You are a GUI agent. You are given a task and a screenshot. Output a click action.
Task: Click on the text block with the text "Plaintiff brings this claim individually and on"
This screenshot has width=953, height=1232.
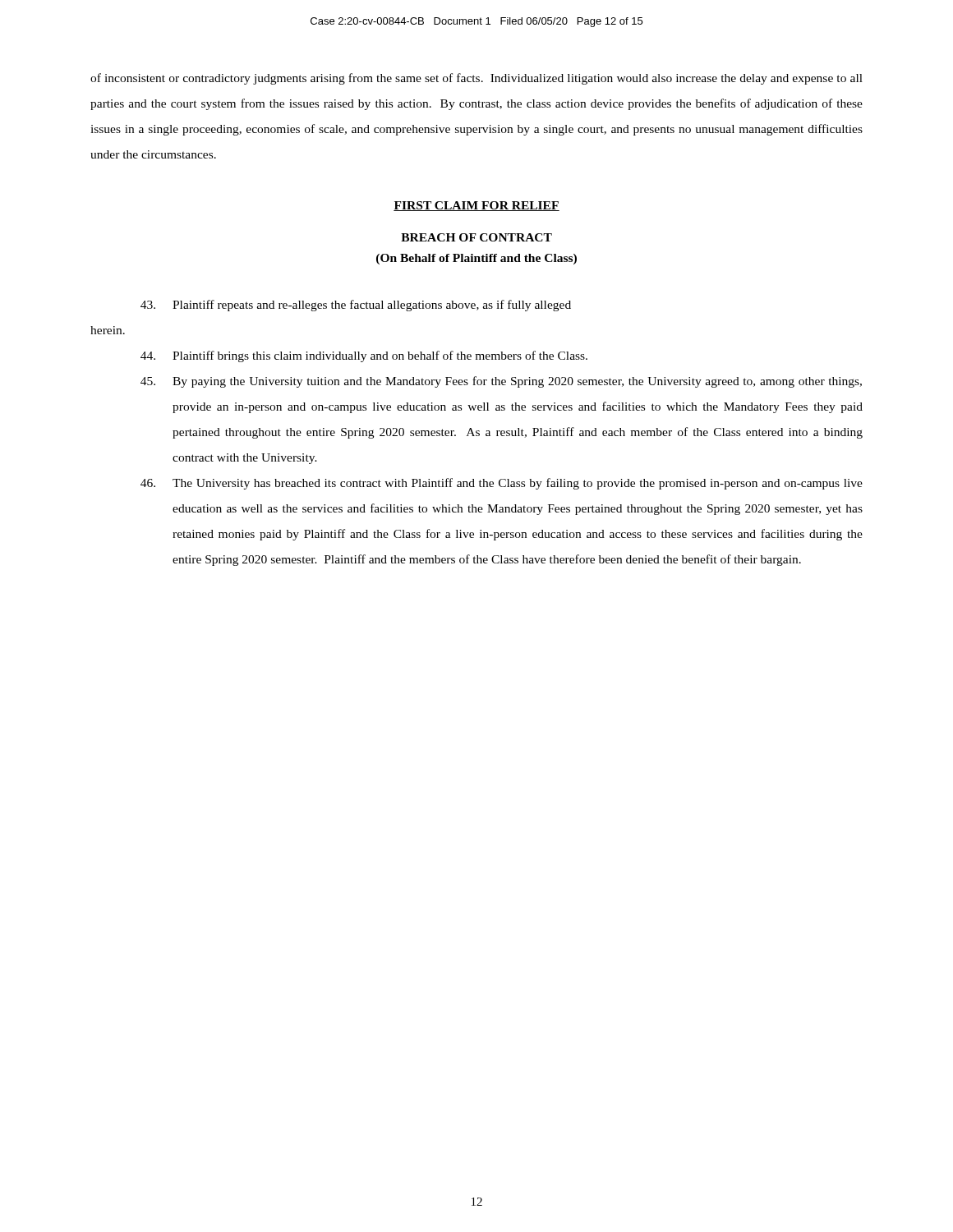(x=476, y=355)
